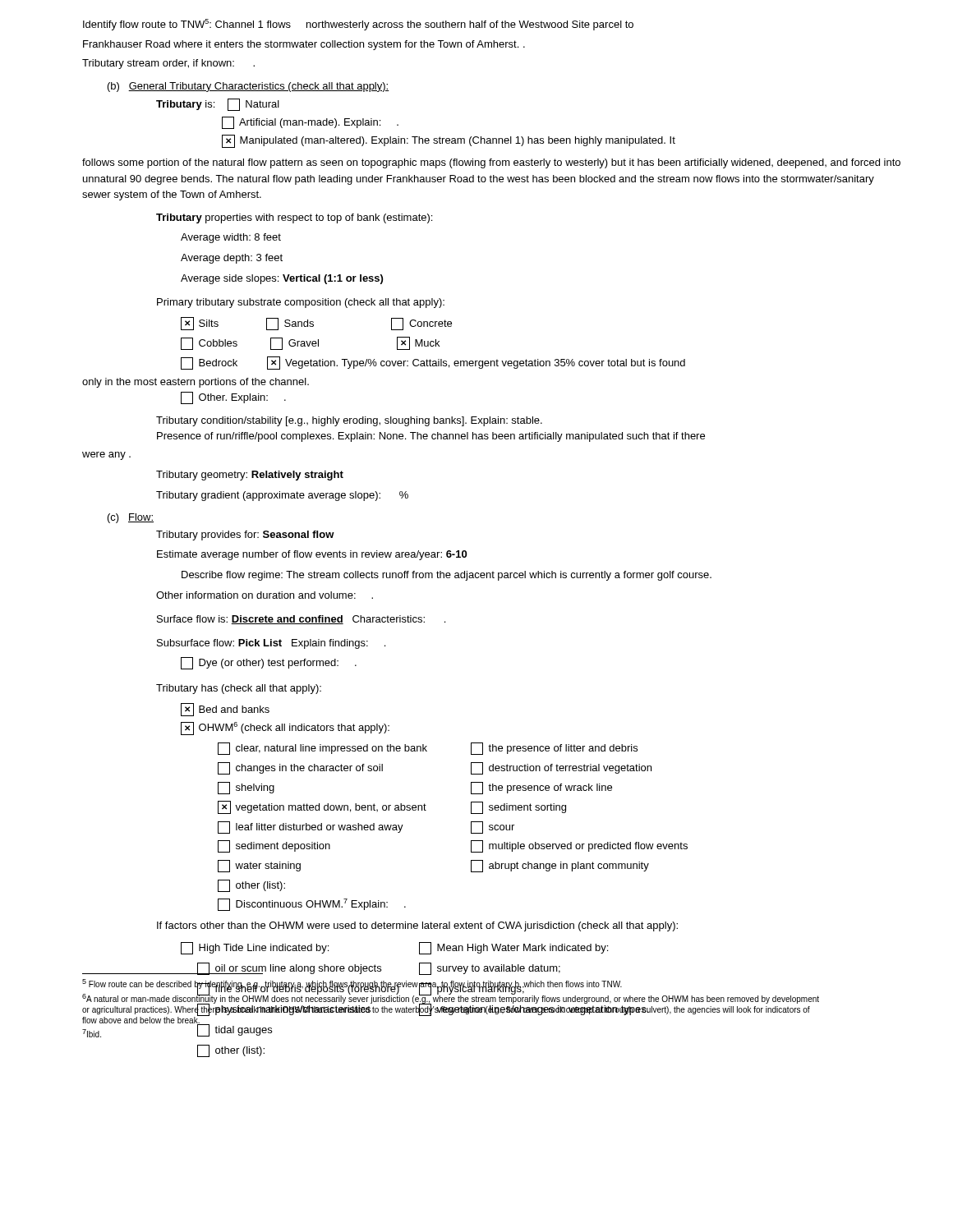This screenshot has width=953, height=1232.
Task: Click on the text with the text "were any ."
Action: coord(107,454)
